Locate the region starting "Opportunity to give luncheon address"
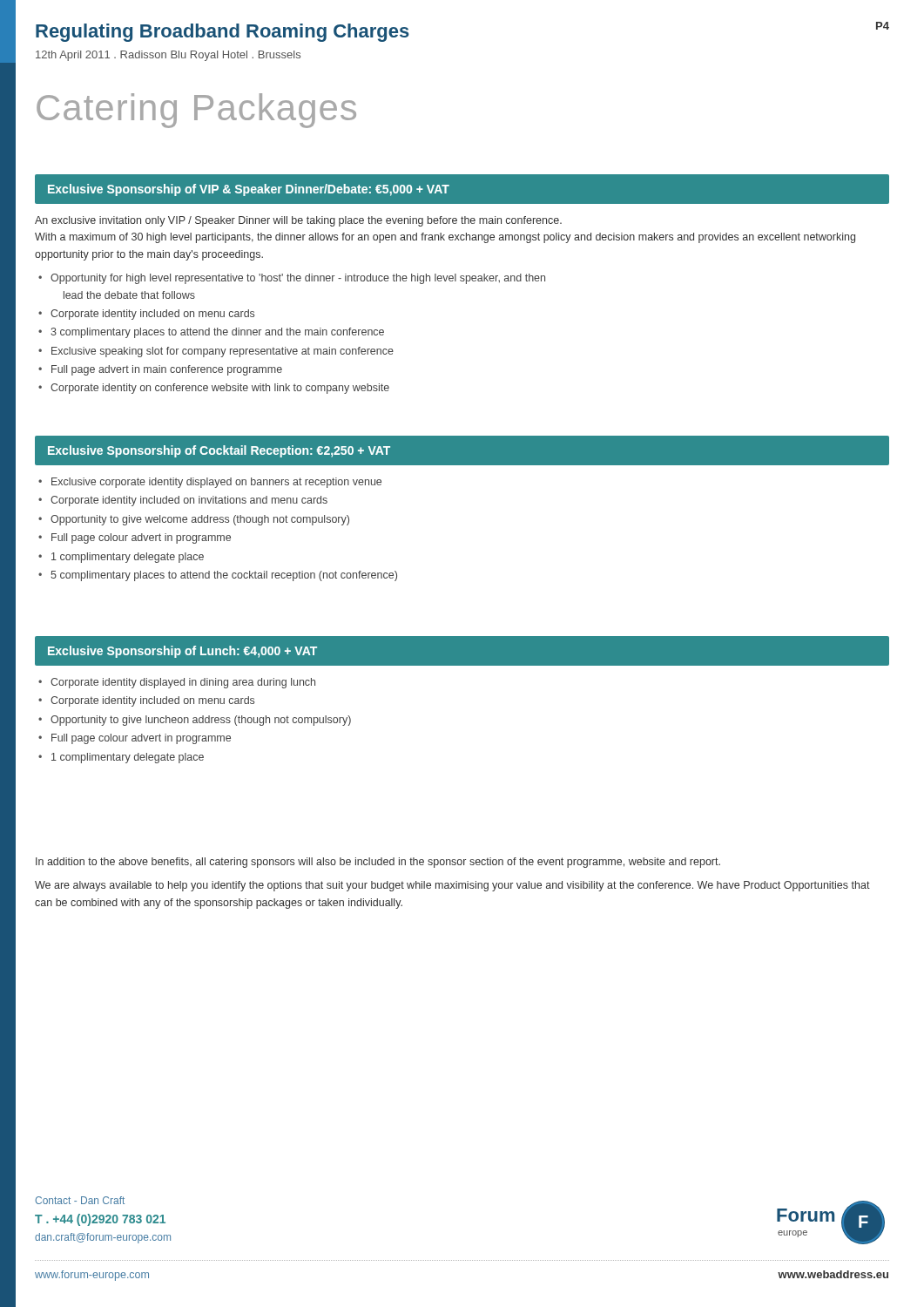This screenshot has height=1307, width=924. (x=201, y=720)
